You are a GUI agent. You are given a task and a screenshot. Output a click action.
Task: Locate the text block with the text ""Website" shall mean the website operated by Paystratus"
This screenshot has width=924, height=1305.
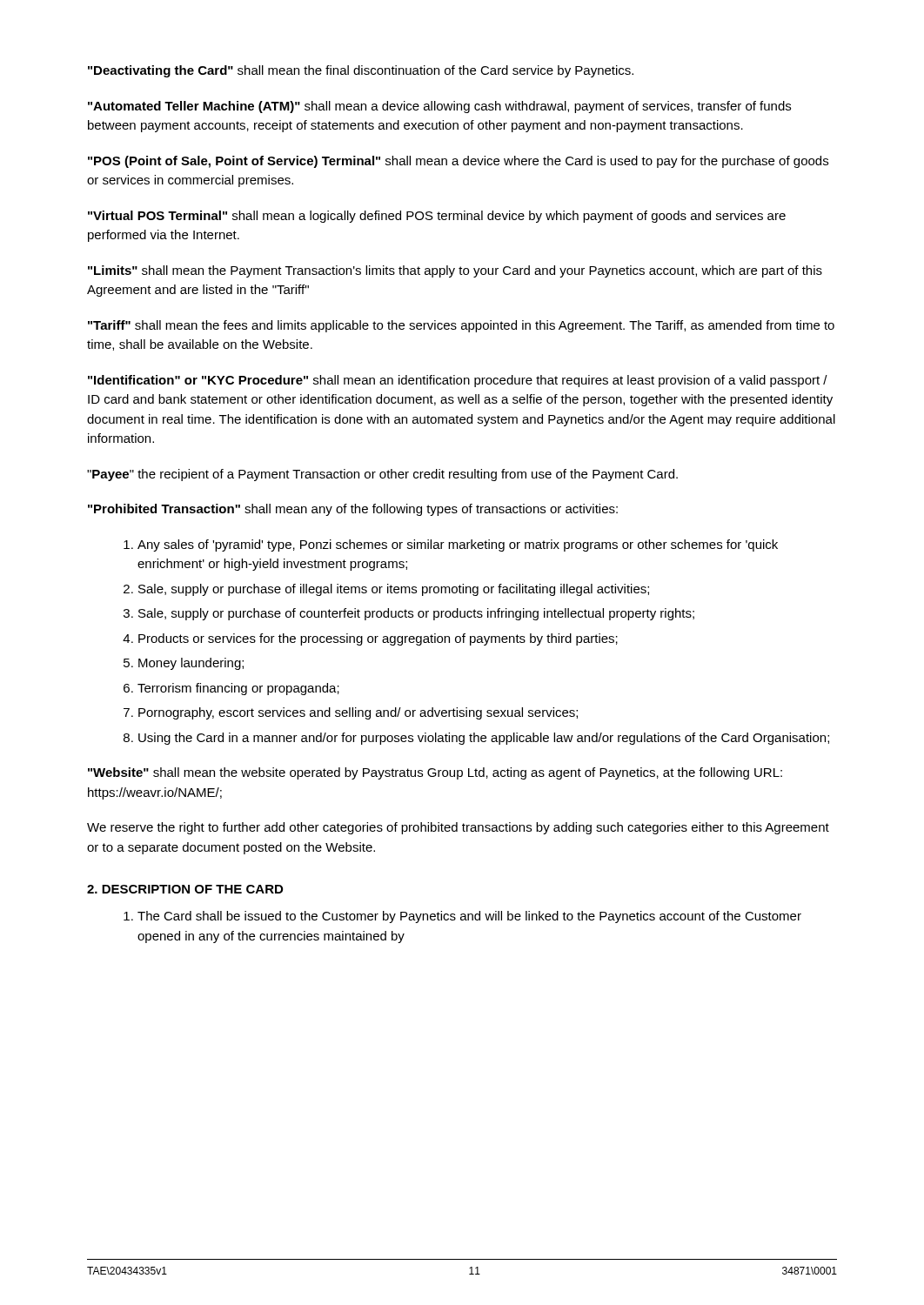pyautogui.click(x=435, y=782)
